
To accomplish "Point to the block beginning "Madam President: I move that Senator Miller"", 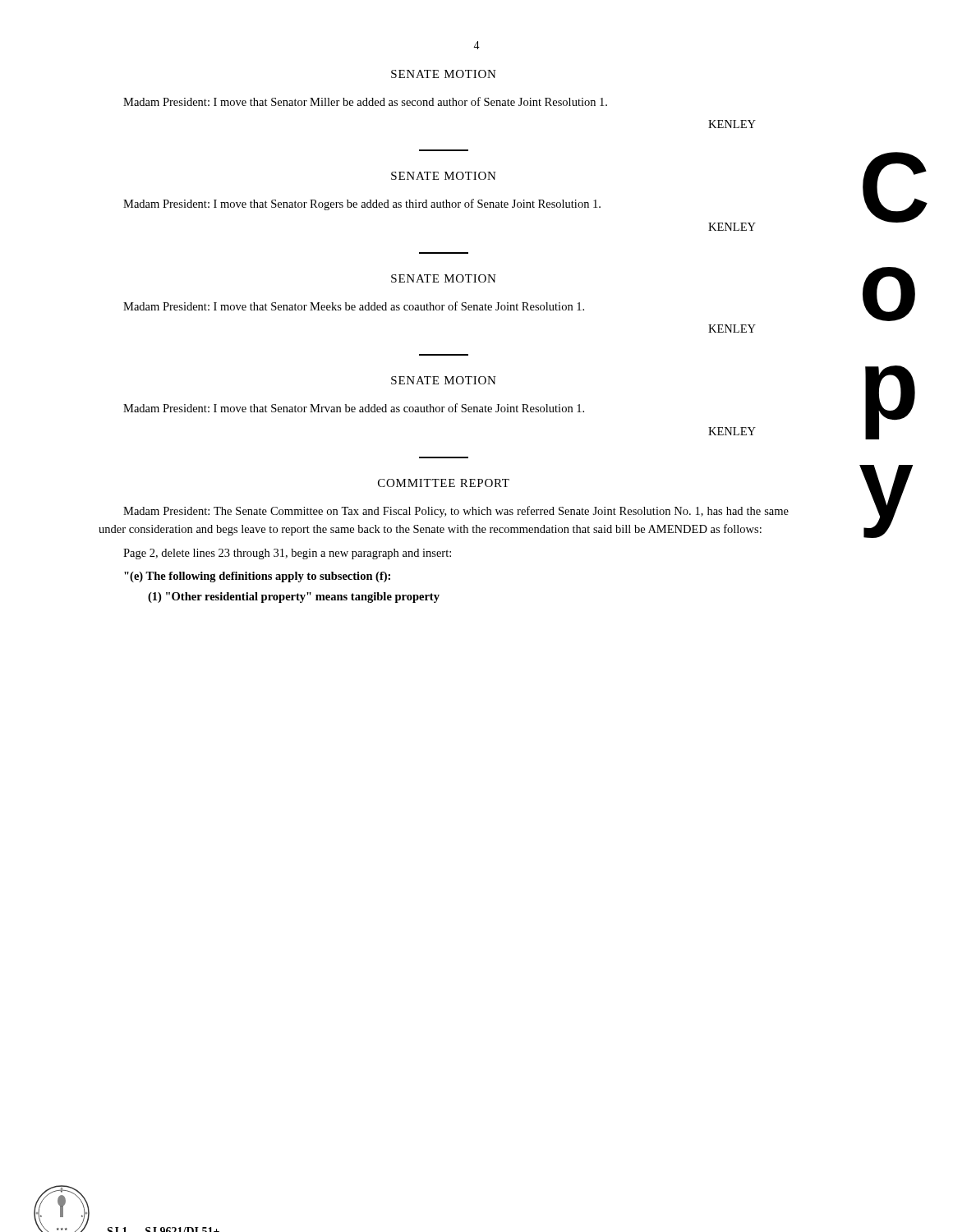I will tap(366, 102).
